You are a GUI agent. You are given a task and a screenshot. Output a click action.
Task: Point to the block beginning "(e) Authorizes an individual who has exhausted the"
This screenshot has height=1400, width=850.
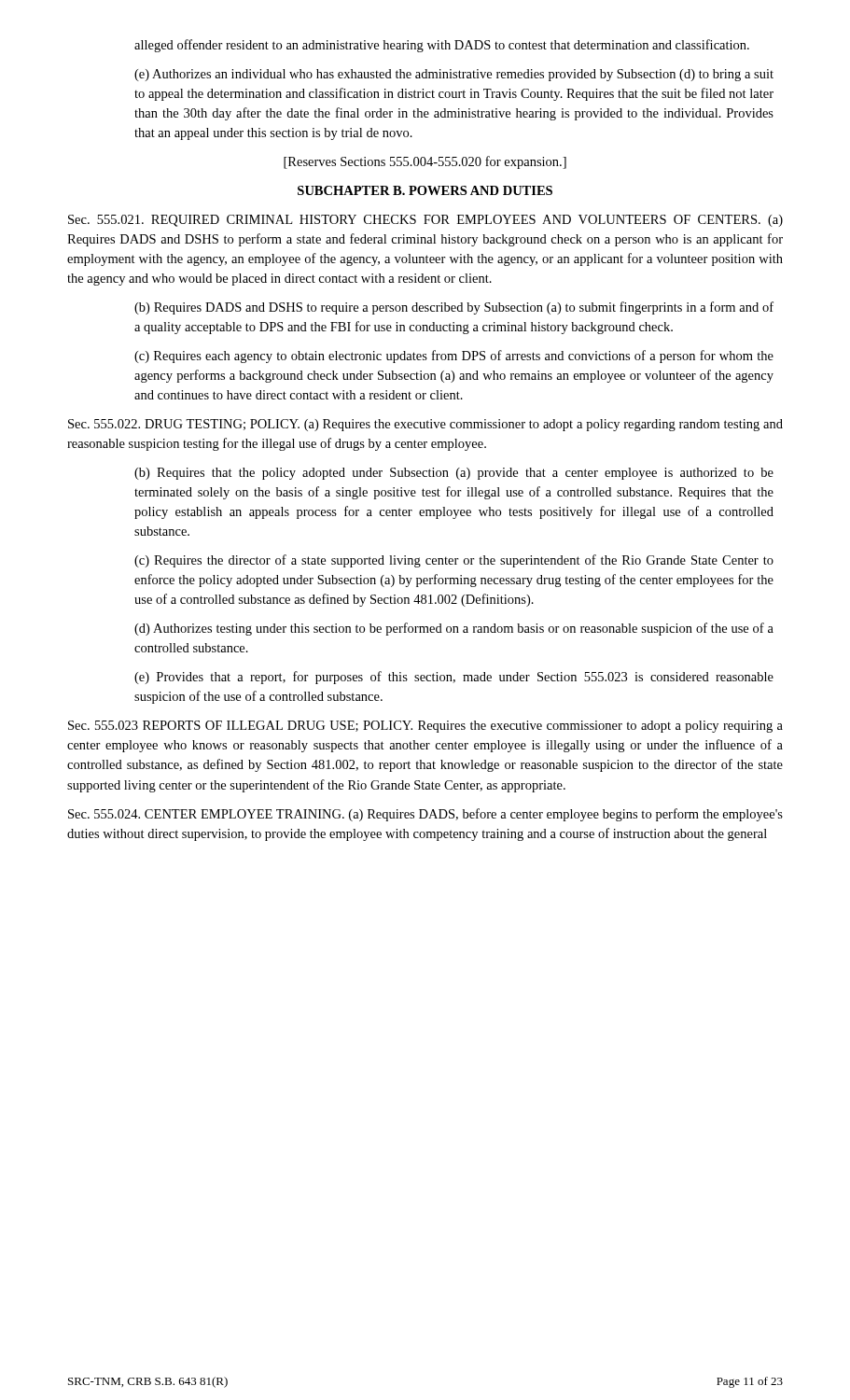[454, 103]
